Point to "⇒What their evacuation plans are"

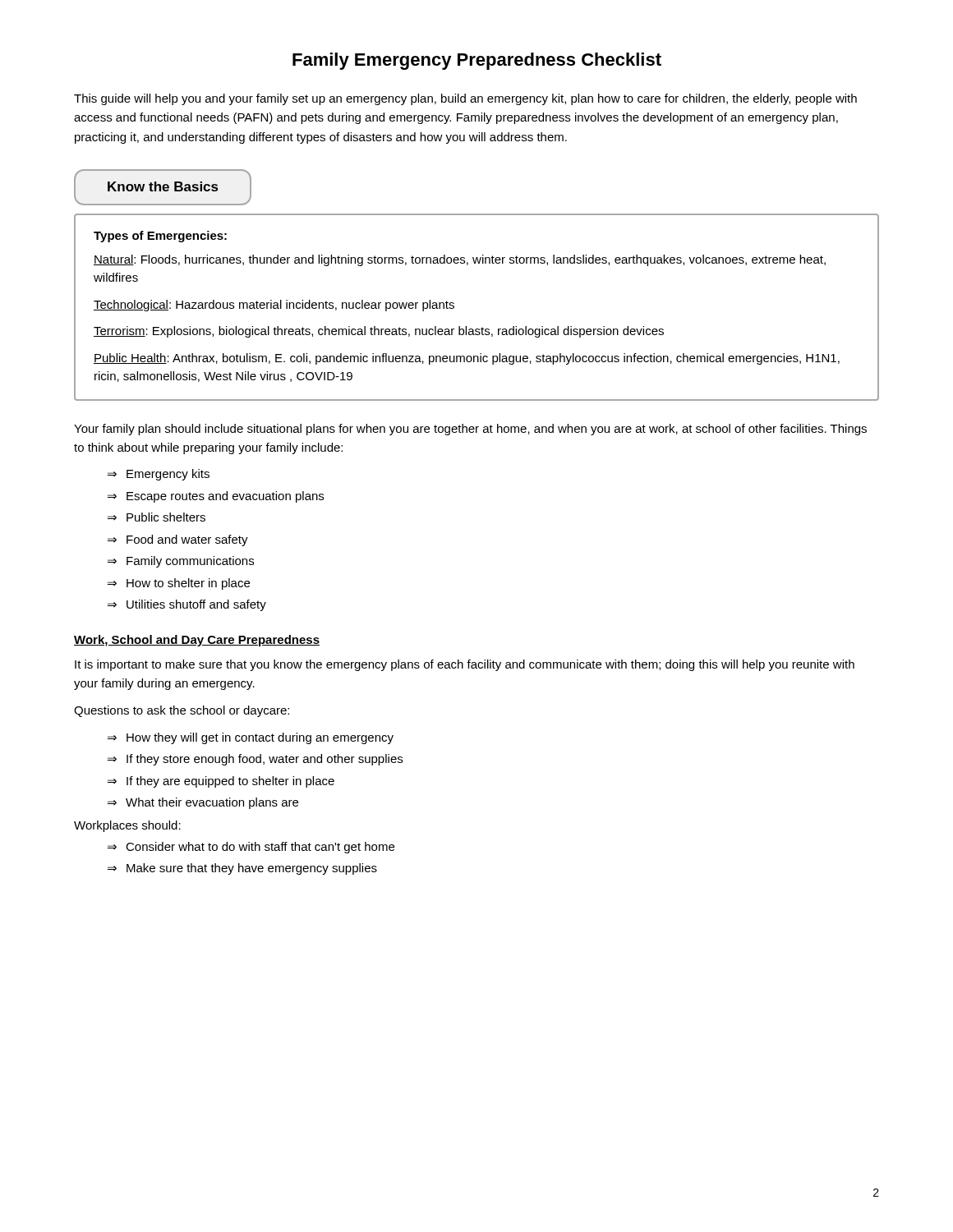click(203, 803)
